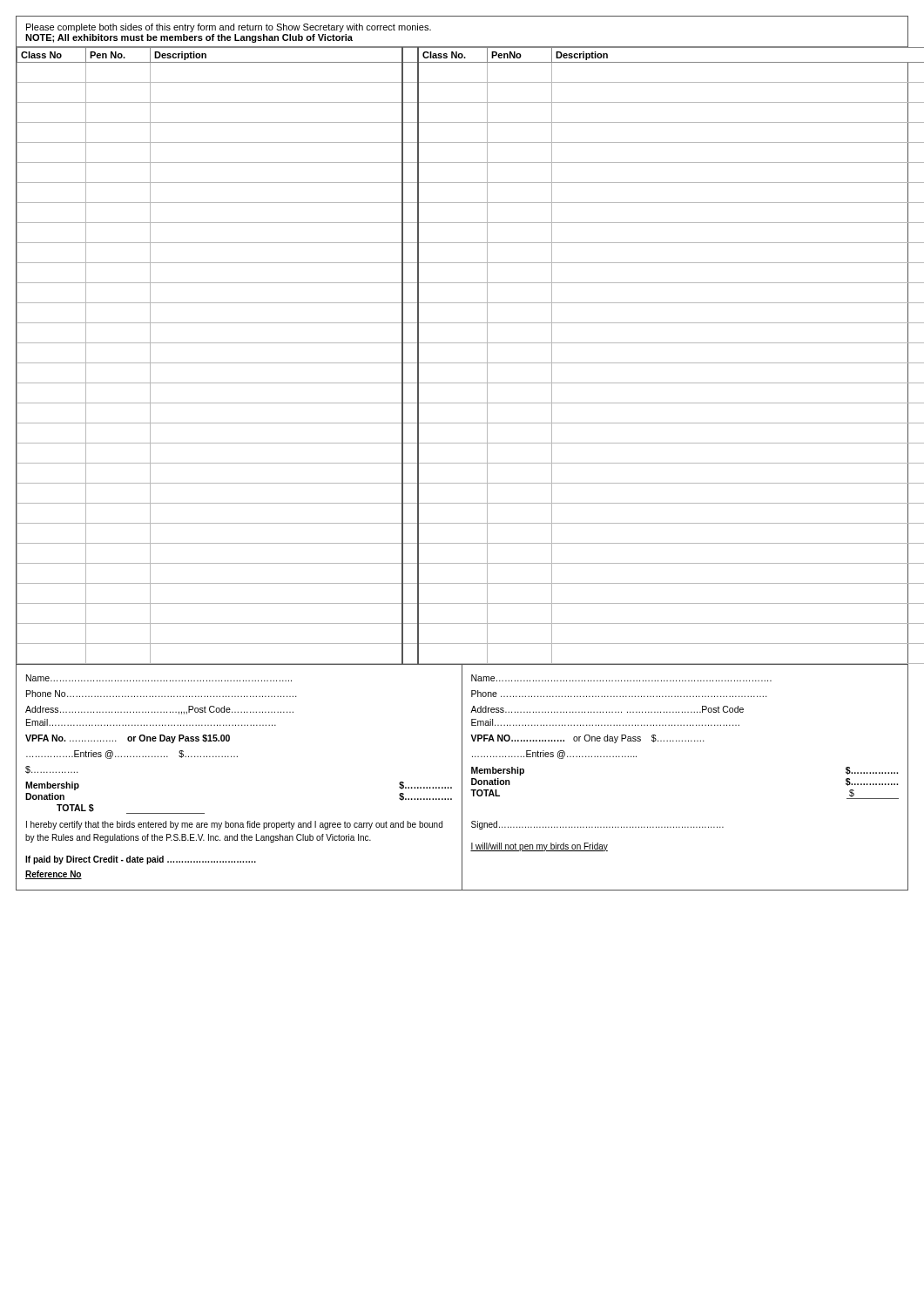Click the passage that begins "If paid by Direct Credit - date"

coord(239,867)
